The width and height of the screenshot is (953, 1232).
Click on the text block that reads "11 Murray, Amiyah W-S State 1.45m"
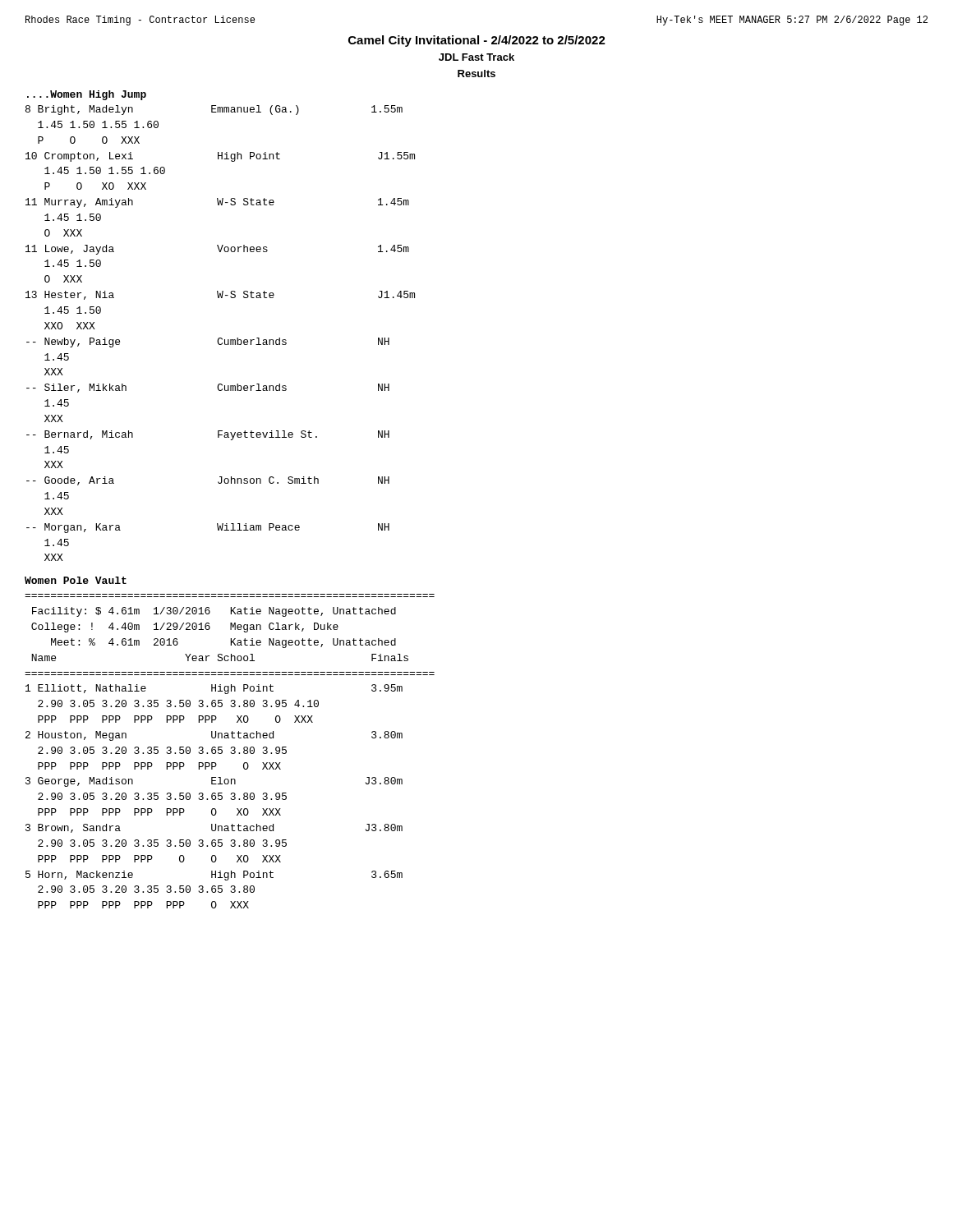217,203
